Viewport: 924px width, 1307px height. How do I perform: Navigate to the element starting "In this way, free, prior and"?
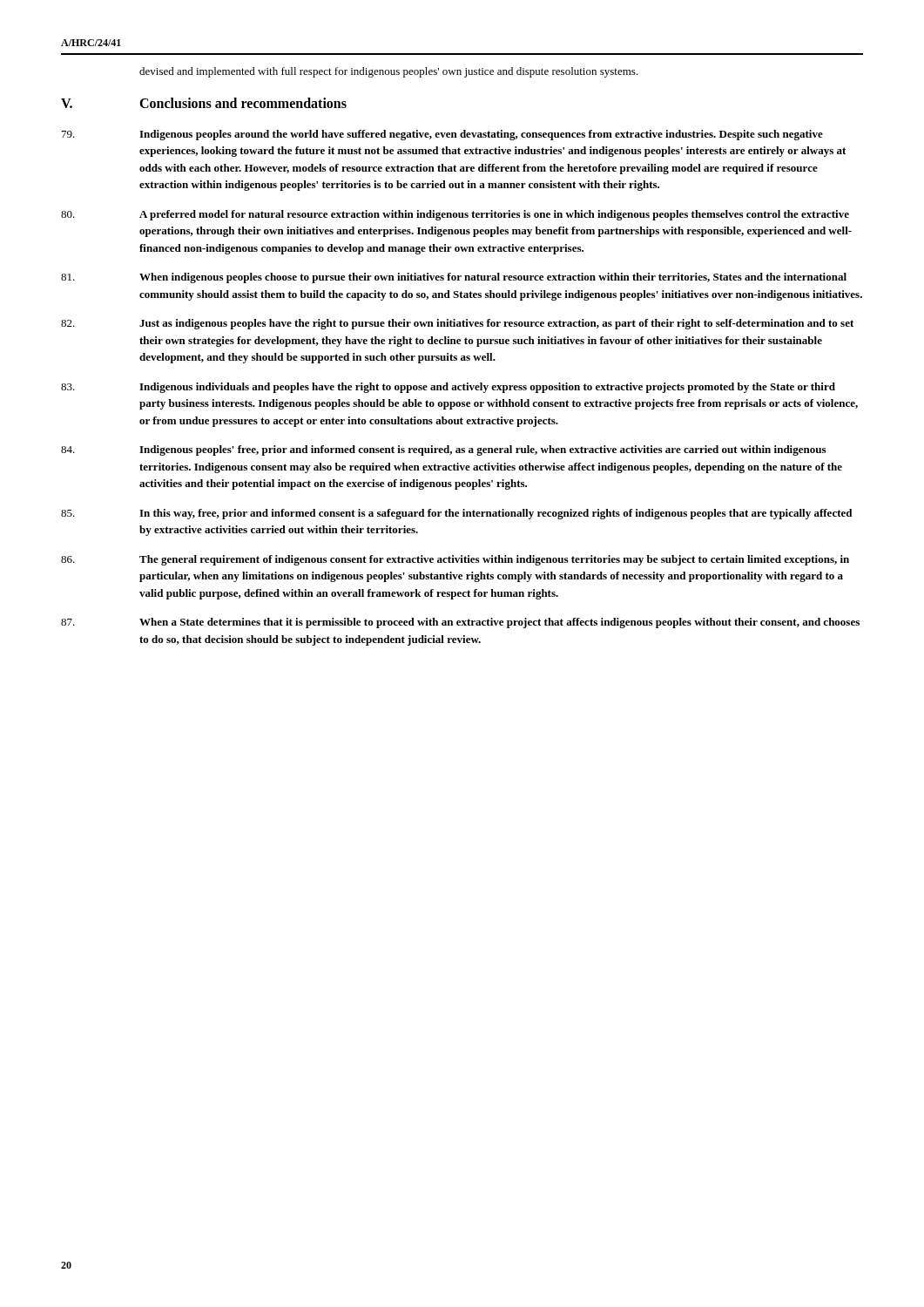point(462,521)
